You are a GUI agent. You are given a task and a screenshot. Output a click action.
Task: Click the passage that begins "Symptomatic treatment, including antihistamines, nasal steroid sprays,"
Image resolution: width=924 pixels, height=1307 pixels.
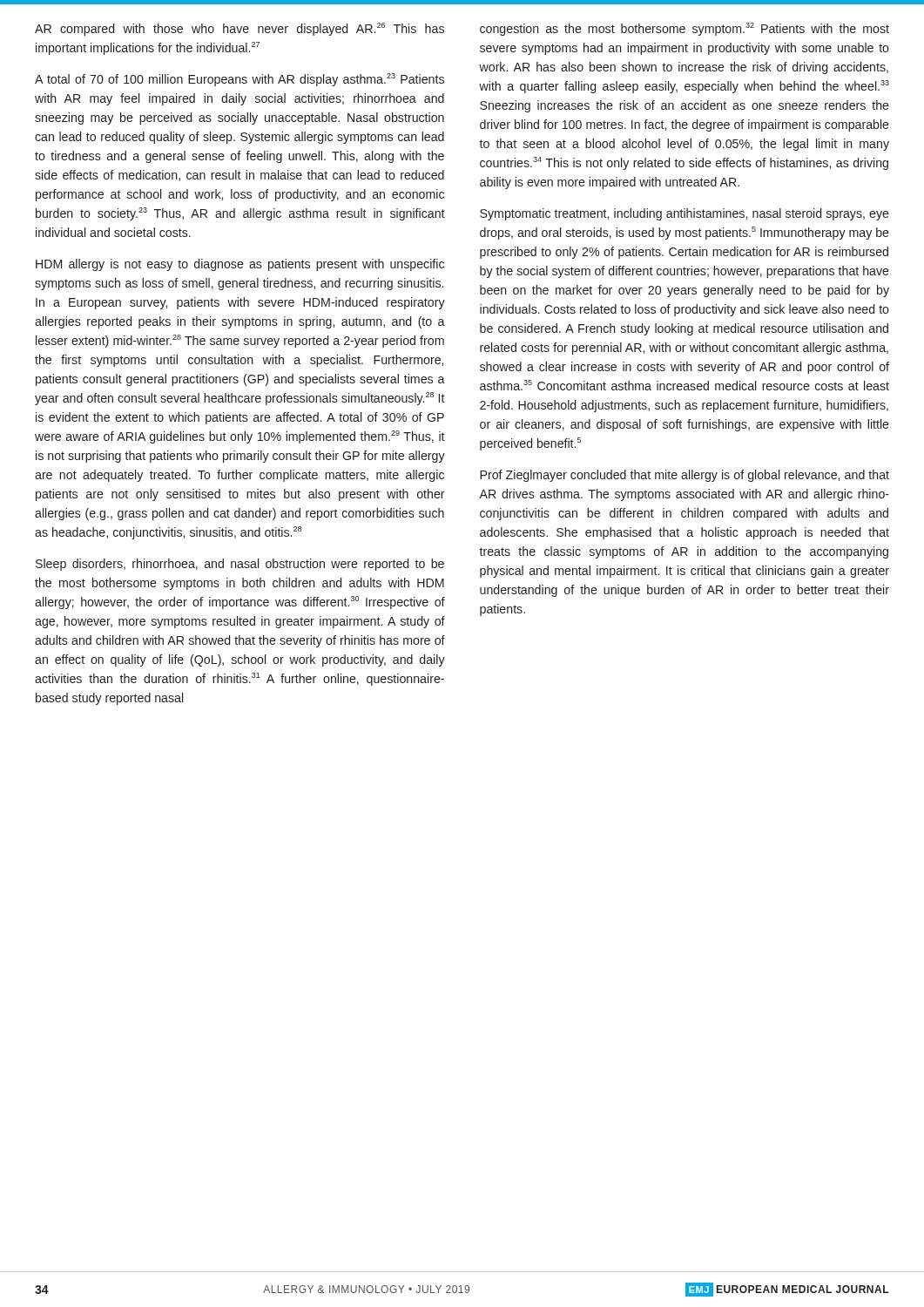[684, 329]
